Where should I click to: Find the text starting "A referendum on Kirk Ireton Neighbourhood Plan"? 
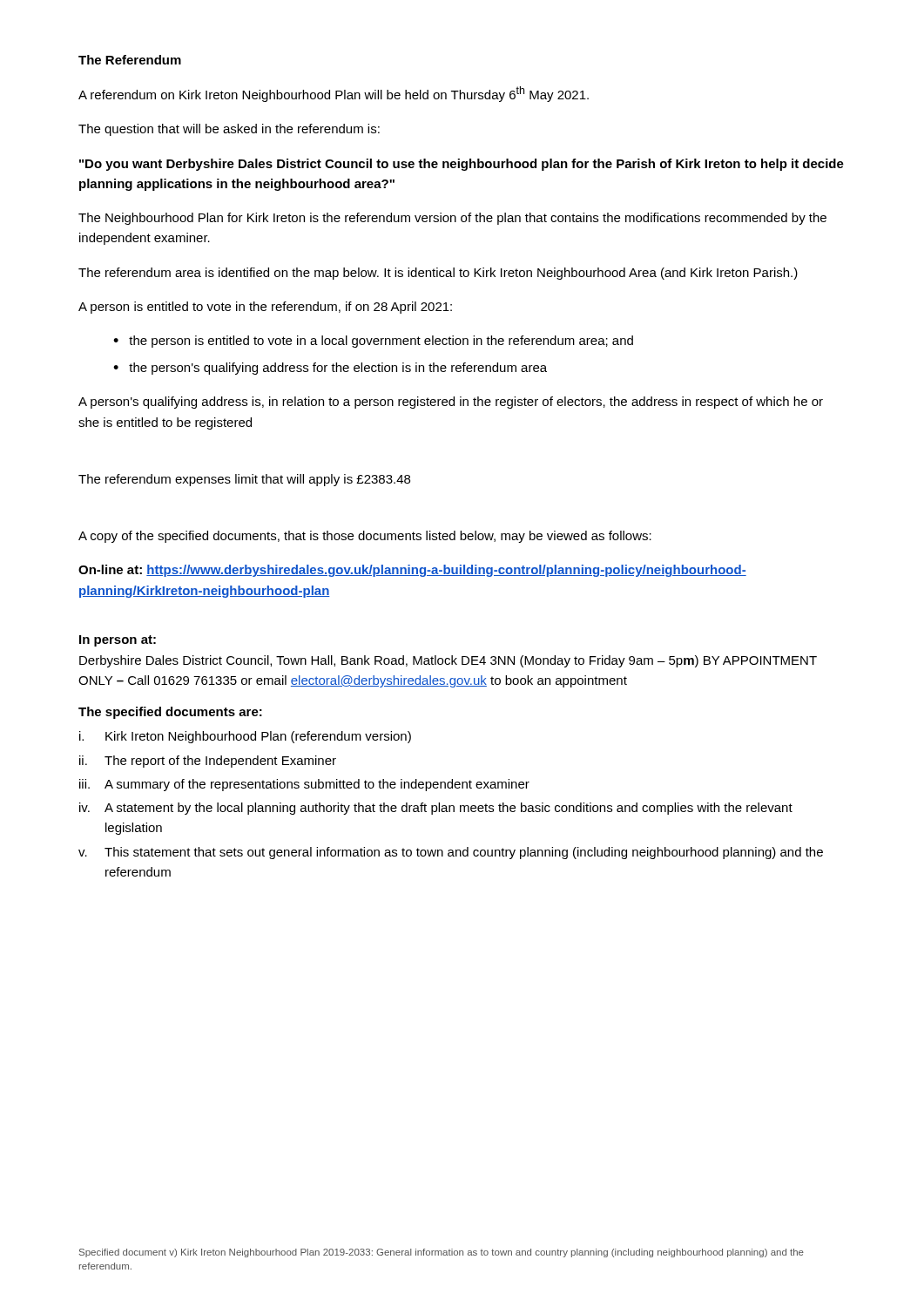pyautogui.click(x=334, y=93)
